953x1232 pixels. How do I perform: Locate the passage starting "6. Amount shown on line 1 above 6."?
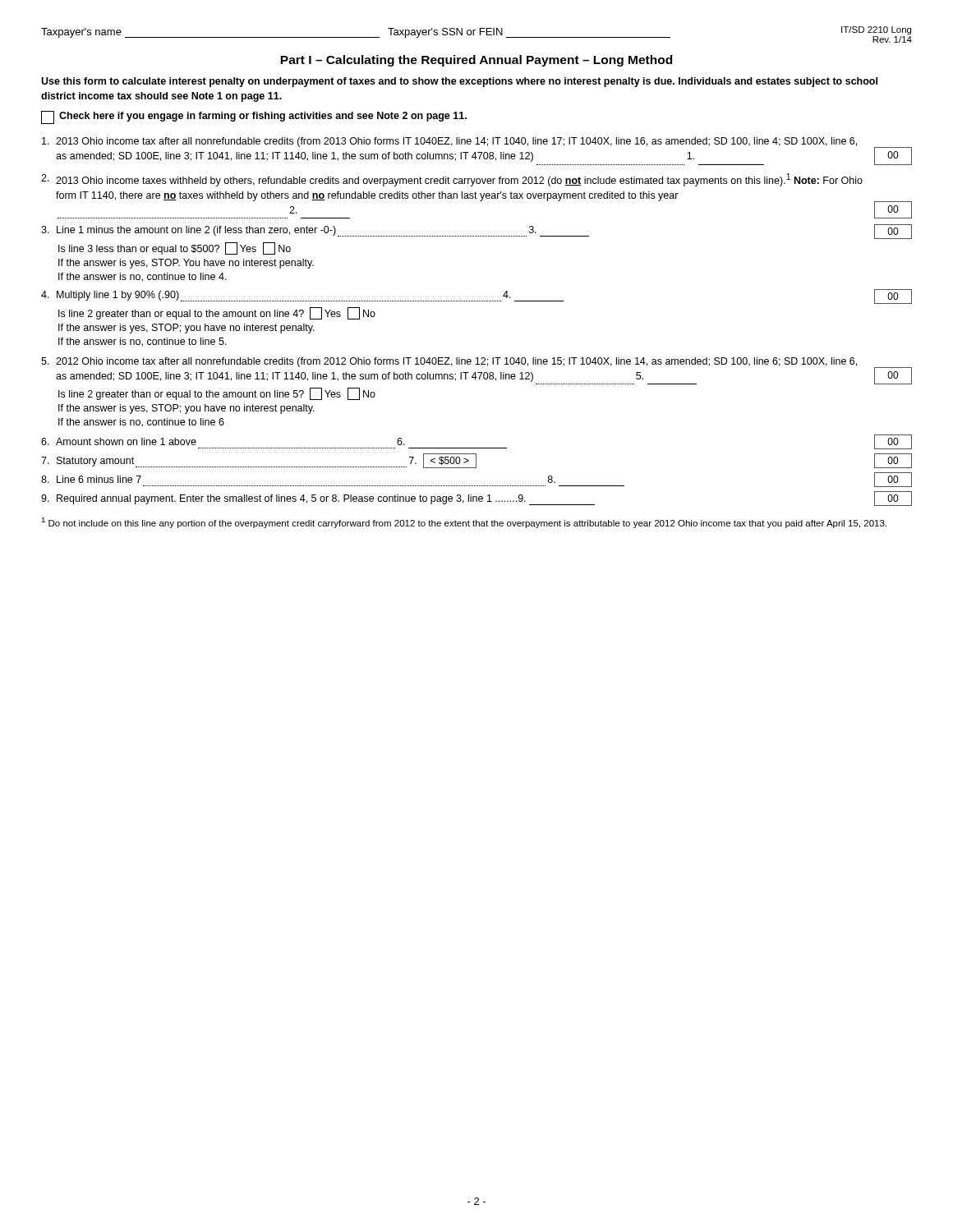click(476, 442)
